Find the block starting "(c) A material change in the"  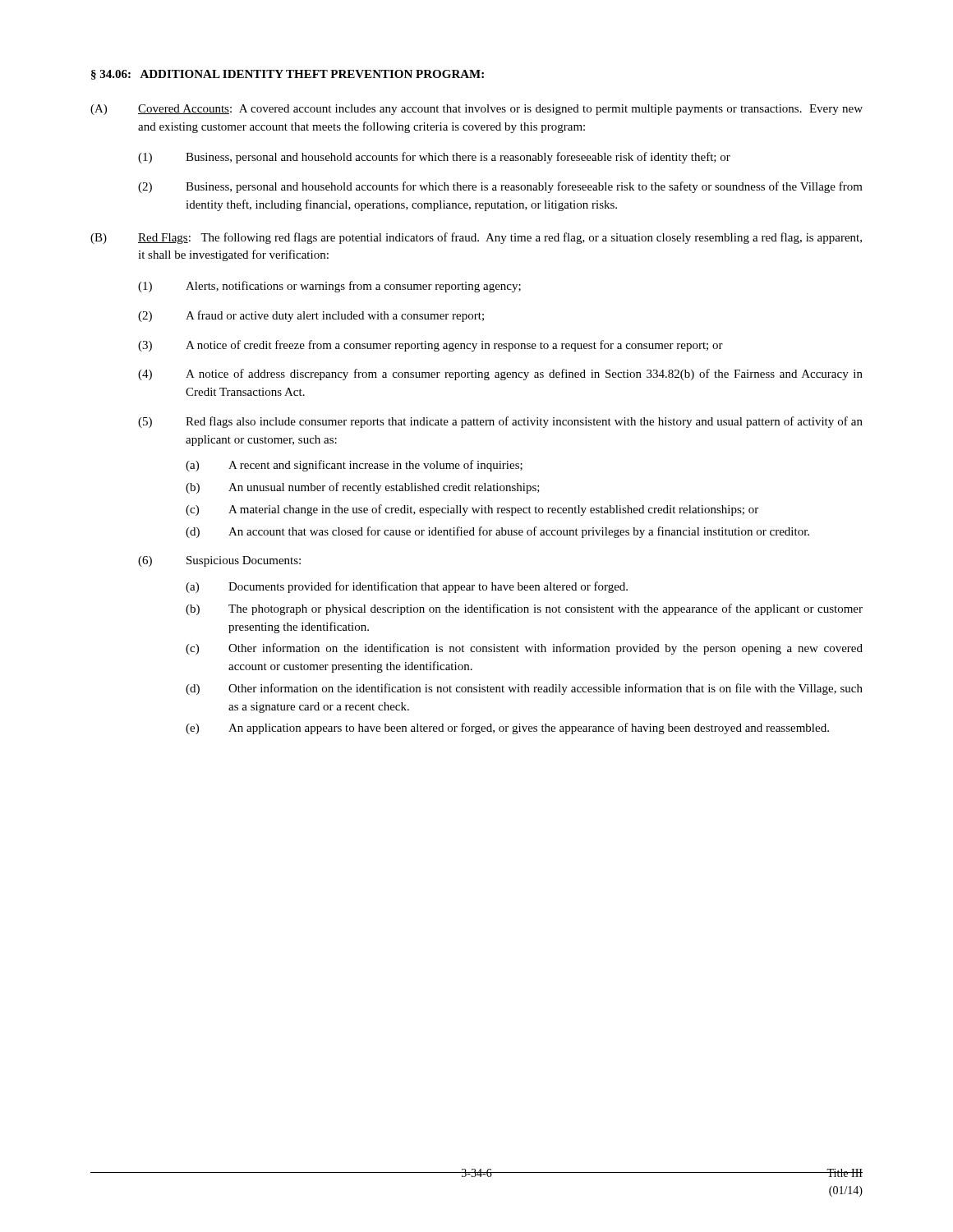point(524,510)
